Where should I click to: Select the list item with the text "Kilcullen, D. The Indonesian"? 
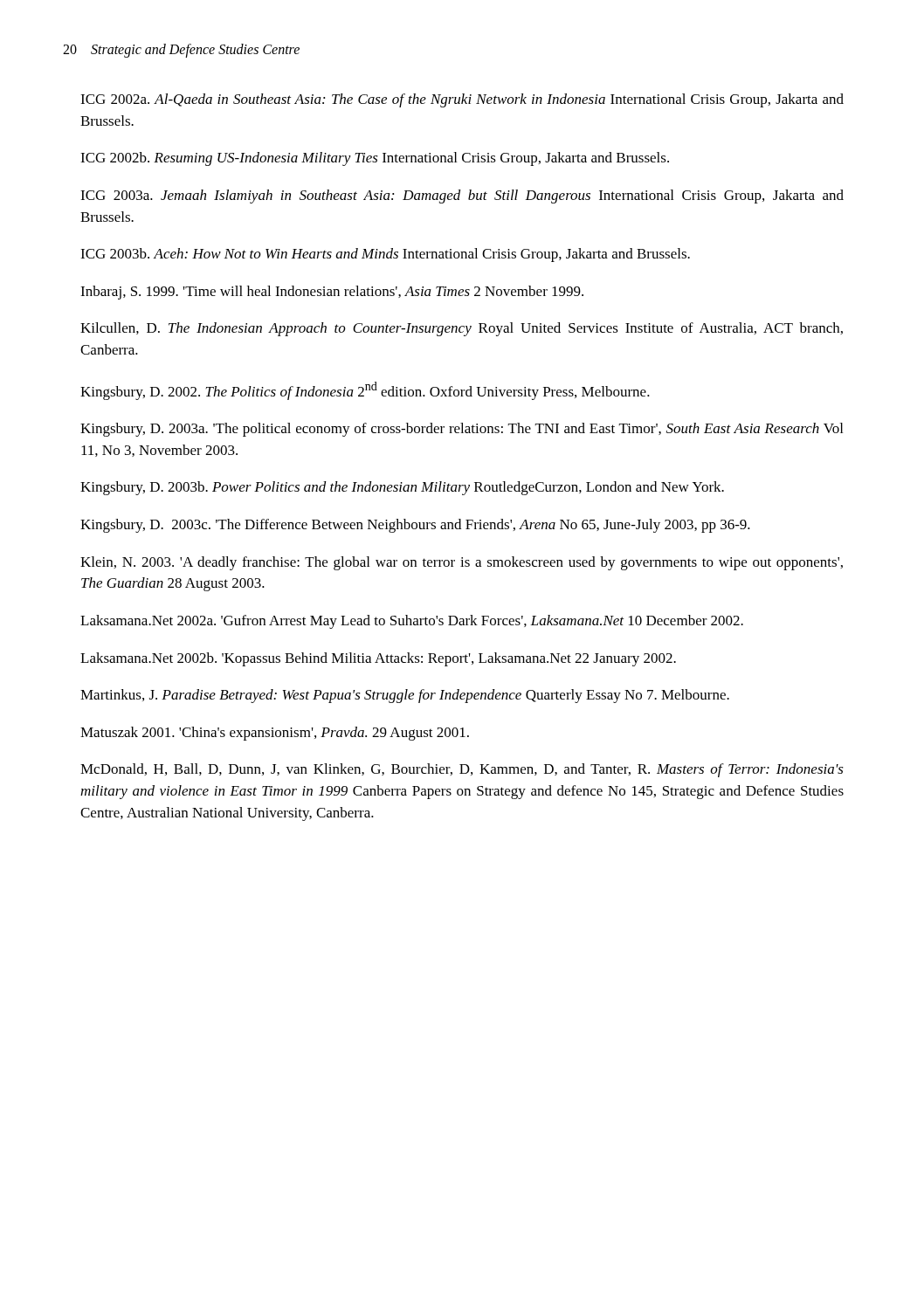pyautogui.click(x=462, y=339)
